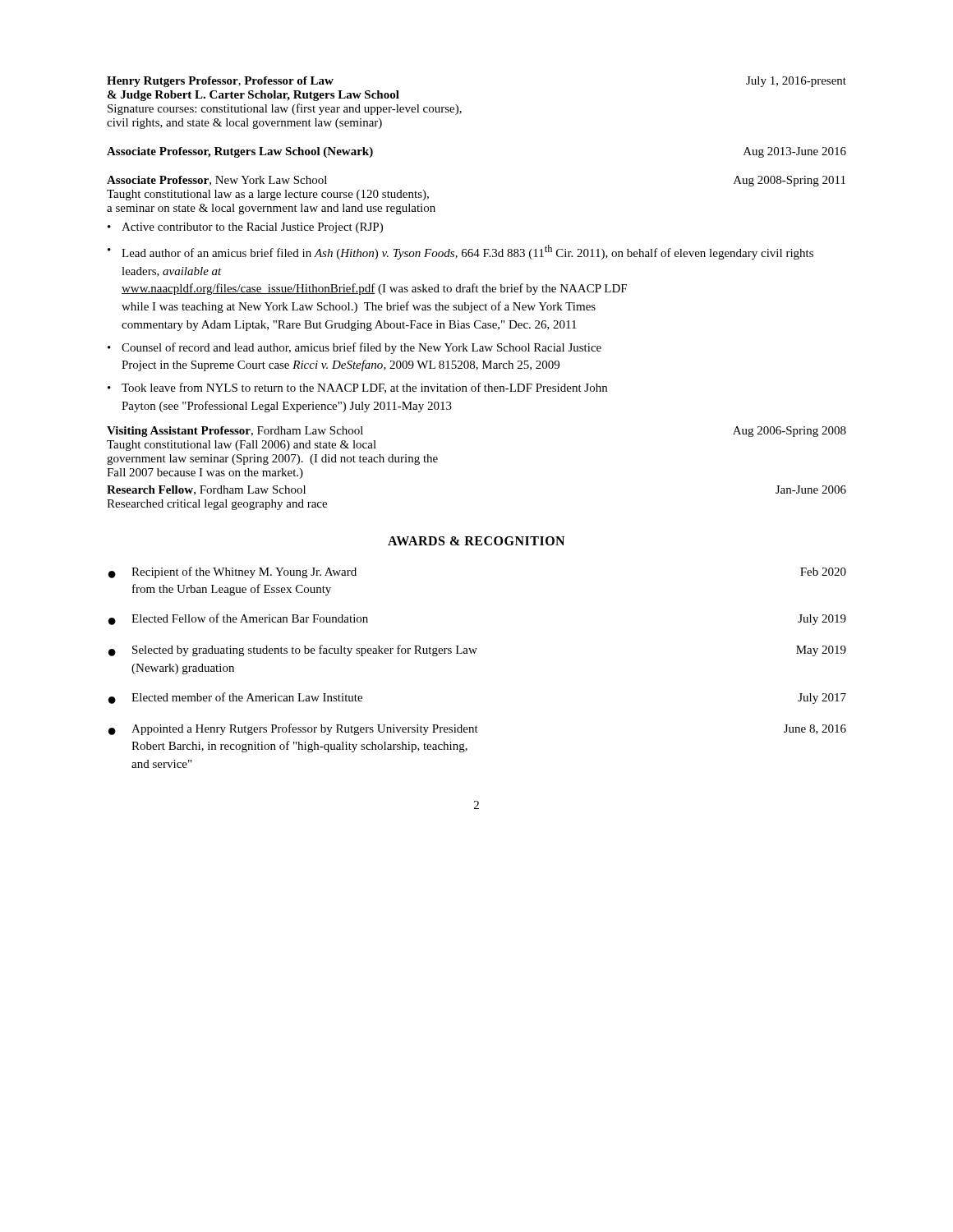Click the passage that begins "Visiting Assistant Professor,"
The width and height of the screenshot is (953, 1232).
point(222,432)
